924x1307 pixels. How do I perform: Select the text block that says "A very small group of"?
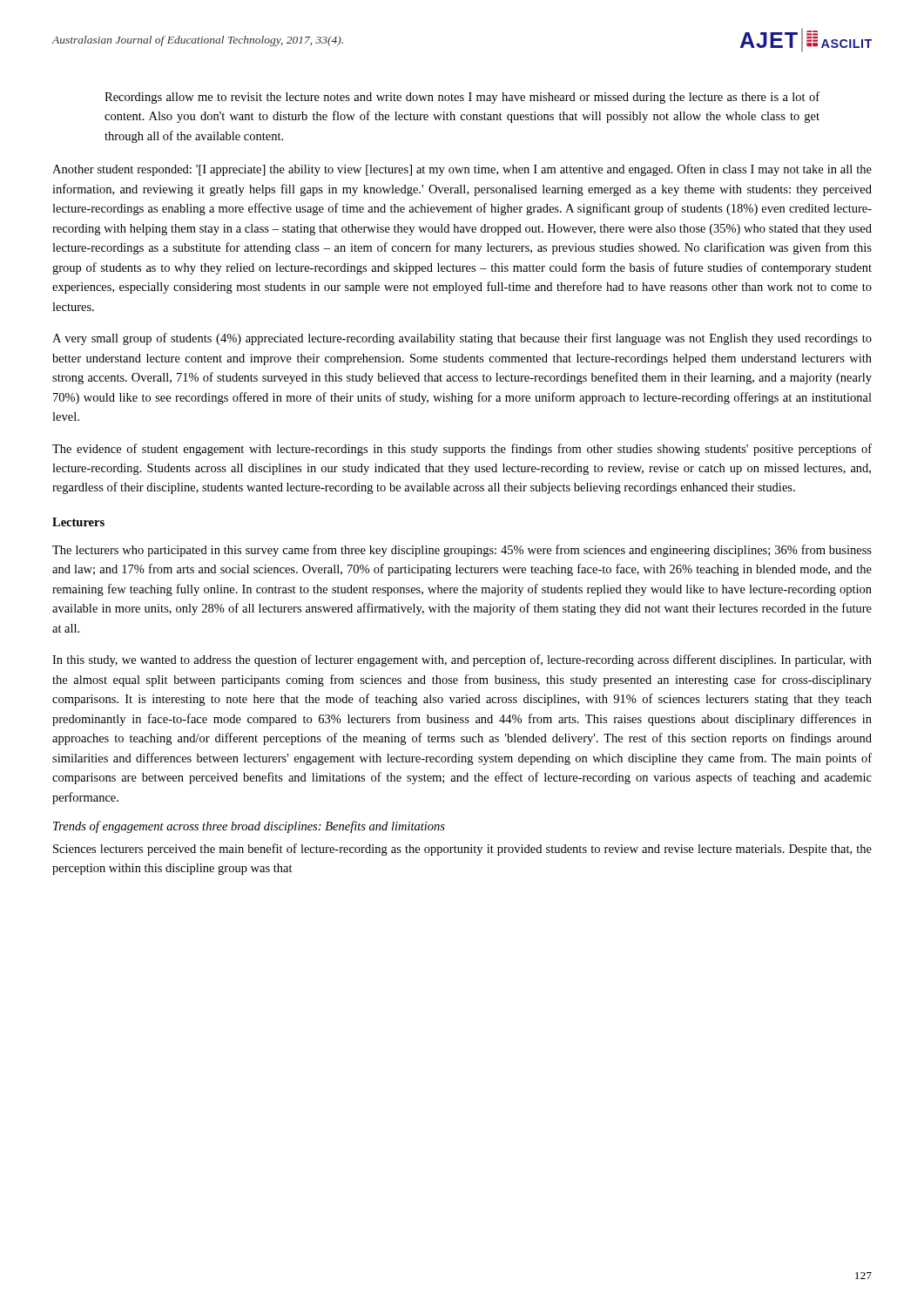(x=462, y=377)
